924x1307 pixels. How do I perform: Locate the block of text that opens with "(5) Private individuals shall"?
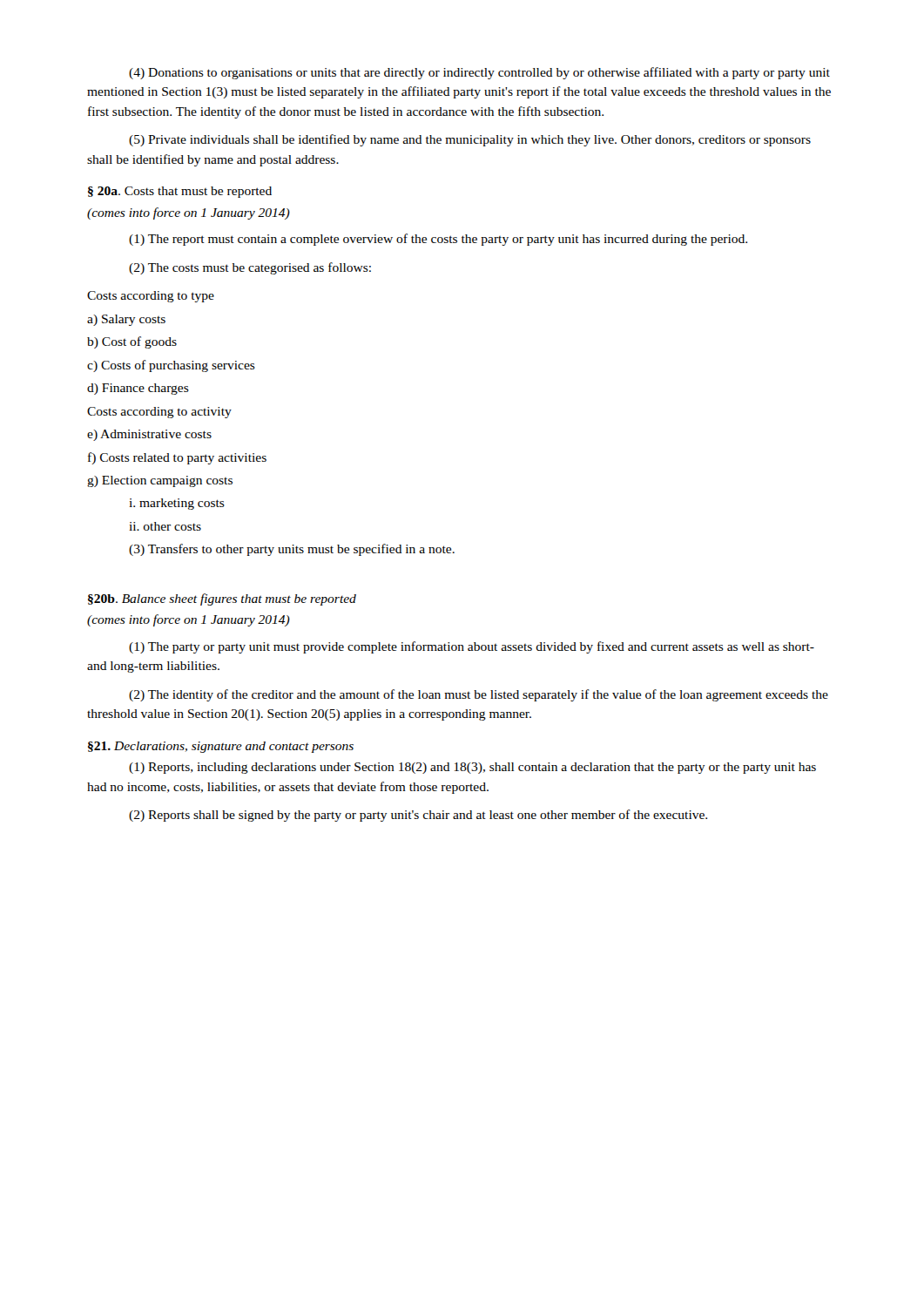coord(462,150)
